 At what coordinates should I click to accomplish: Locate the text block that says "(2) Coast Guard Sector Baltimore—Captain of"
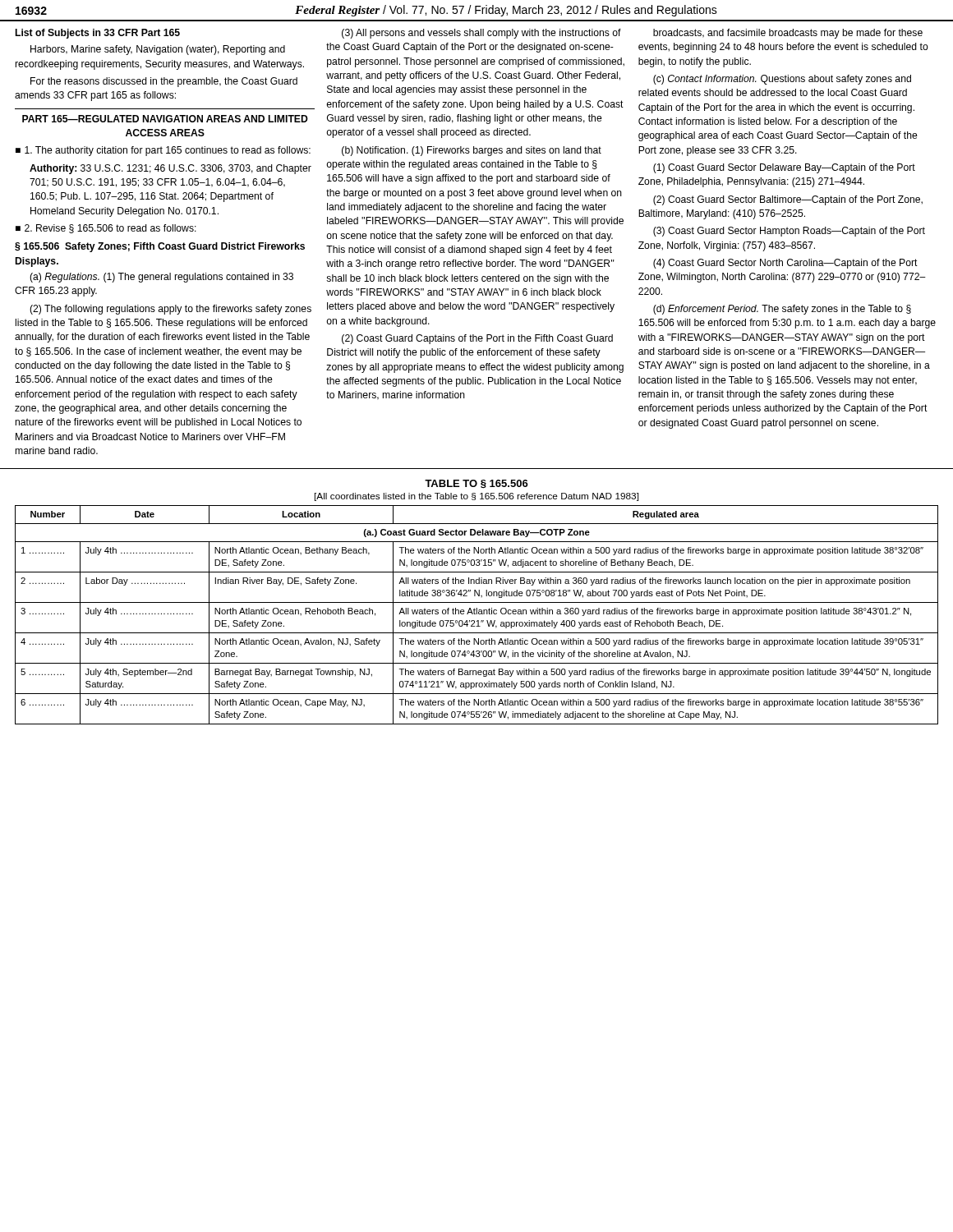coord(781,206)
